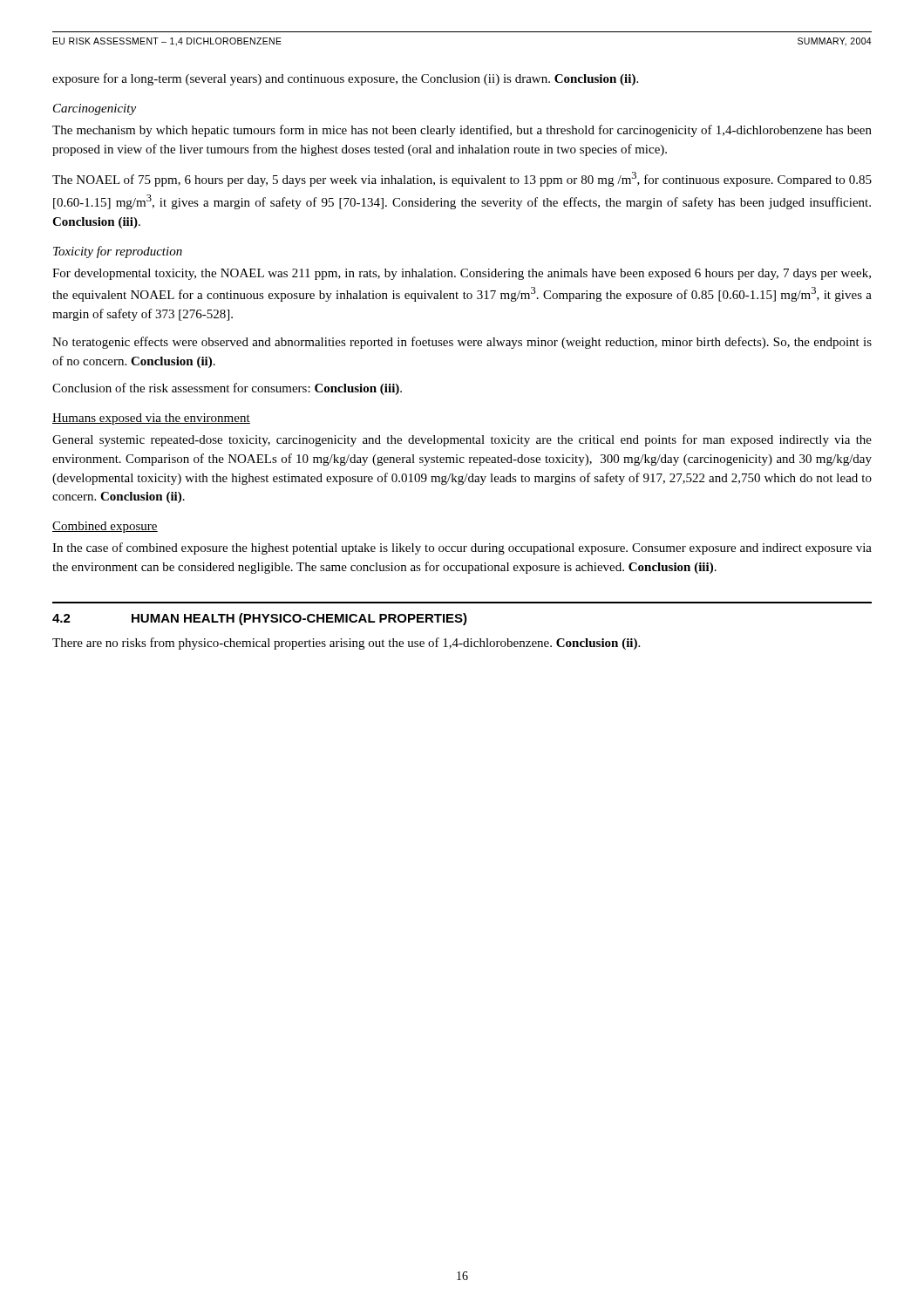Find the text block with the text "Conclusion of the"
This screenshot has width=924, height=1308.
(x=228, y=388)
